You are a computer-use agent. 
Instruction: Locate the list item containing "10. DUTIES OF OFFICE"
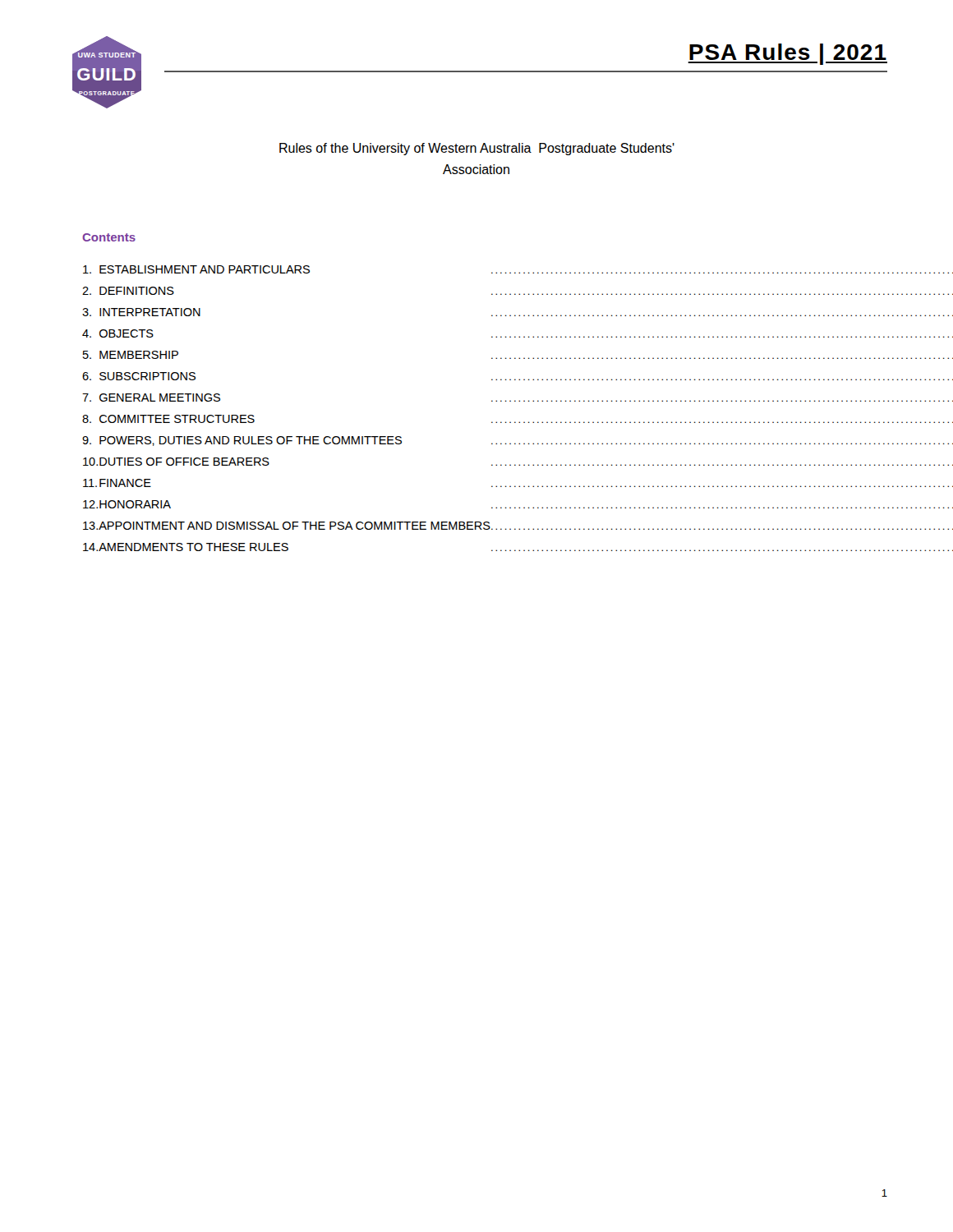tap(518, 462)
